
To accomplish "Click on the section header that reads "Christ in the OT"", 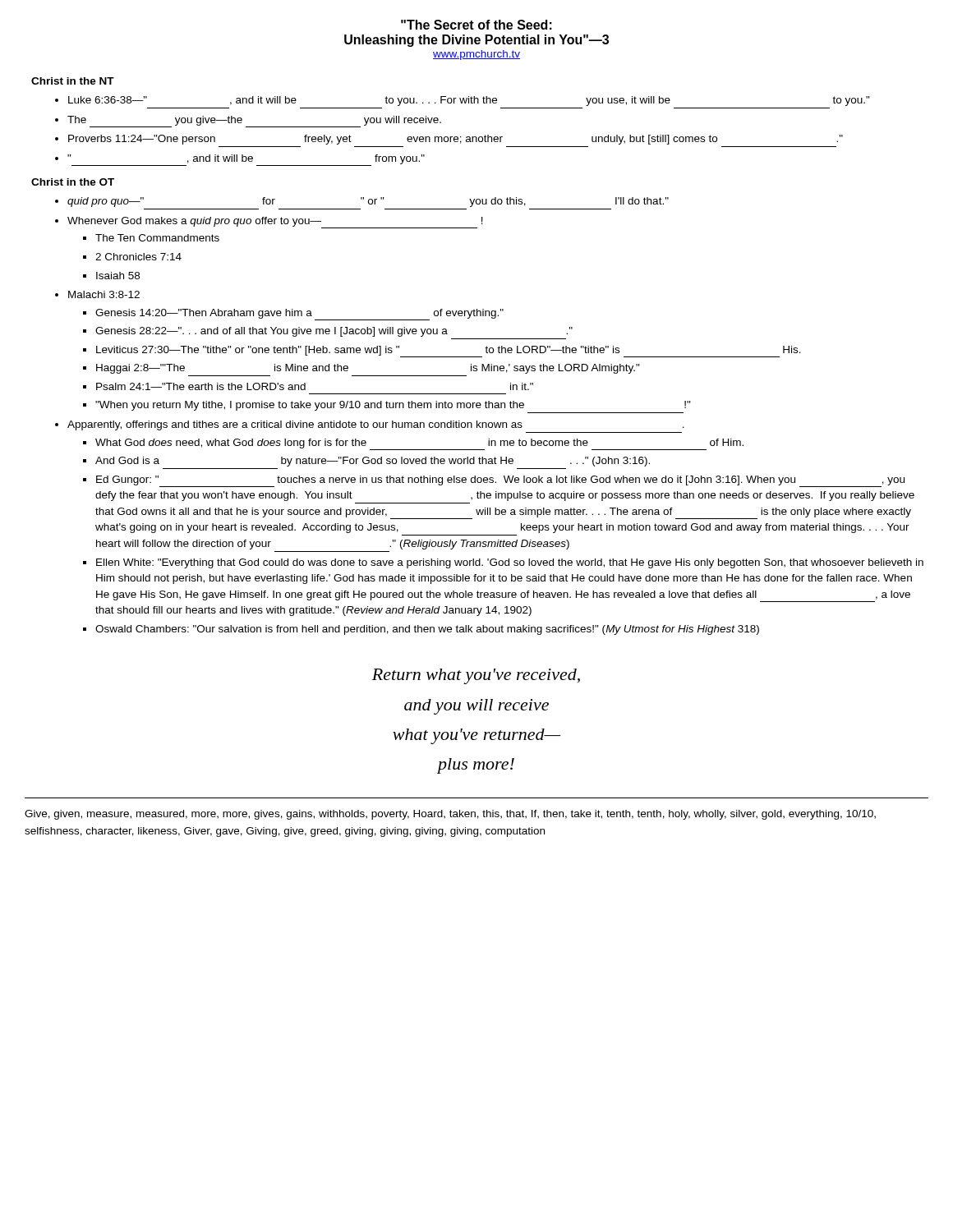I will click(73, 182).
